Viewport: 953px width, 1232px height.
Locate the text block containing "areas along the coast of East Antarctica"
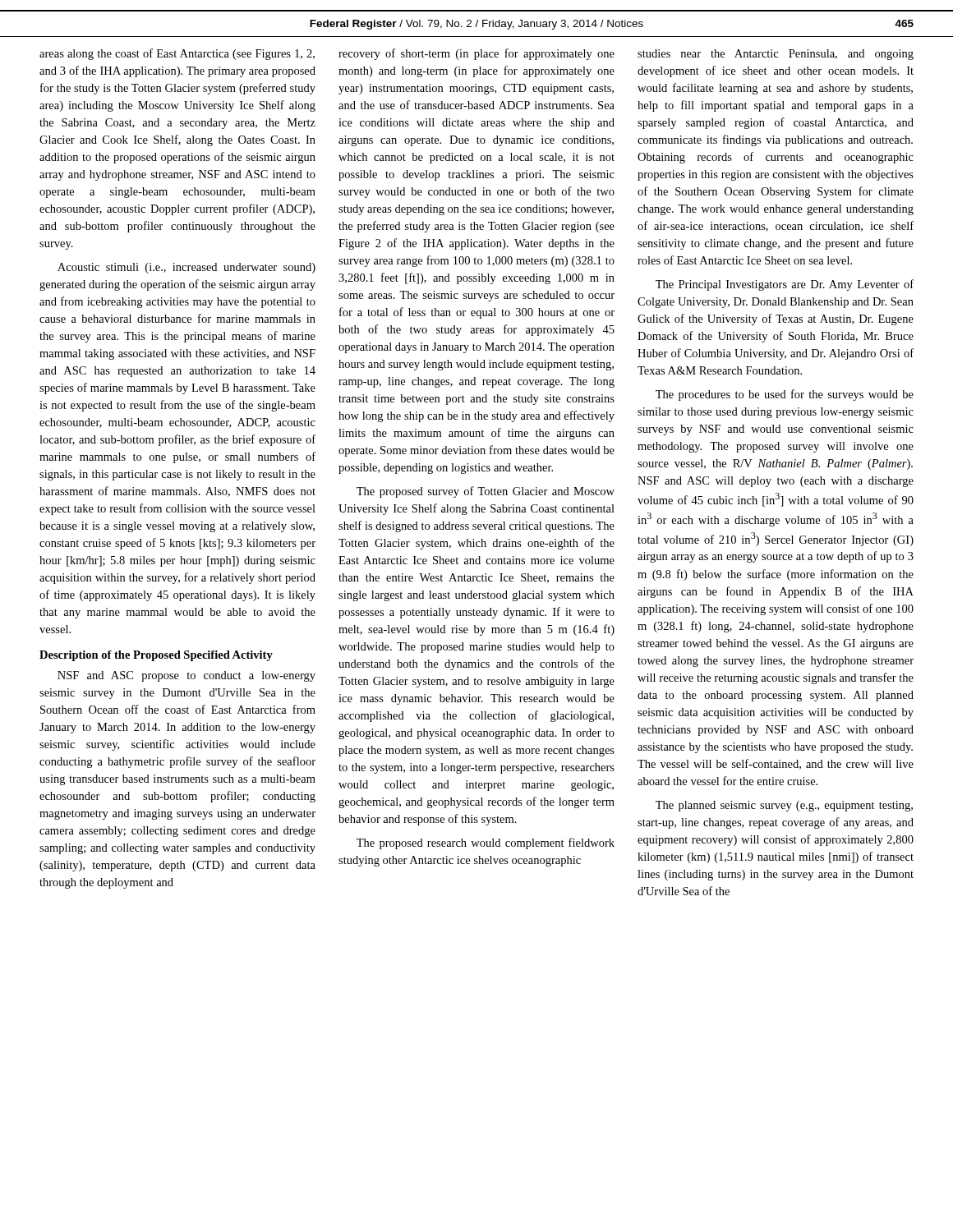pos(177,148)
